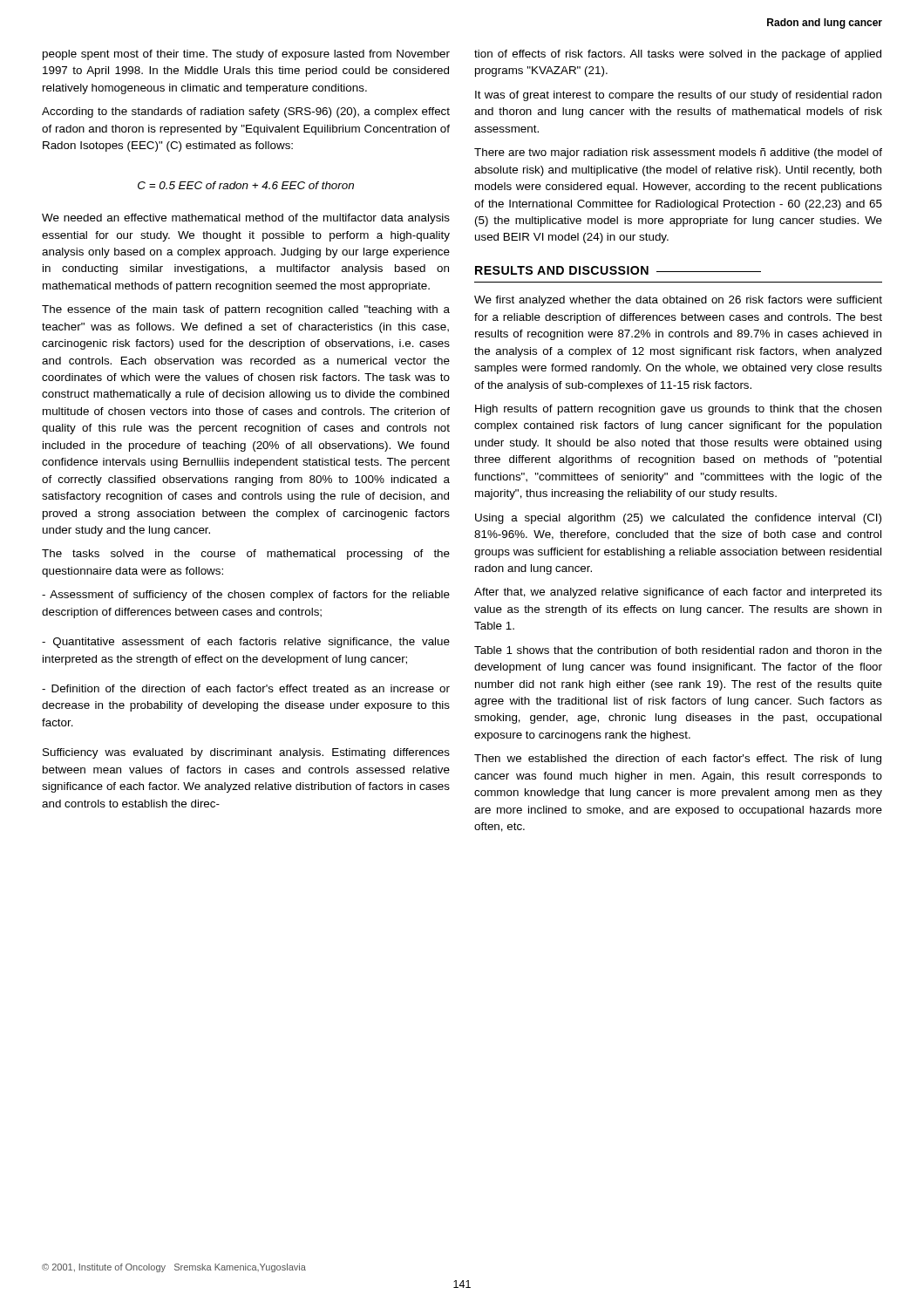The width and height of the screenshot is (924, 1308).
Task: Click on the text block that says "people spent most of their time. The"
Action: point(246,71)
